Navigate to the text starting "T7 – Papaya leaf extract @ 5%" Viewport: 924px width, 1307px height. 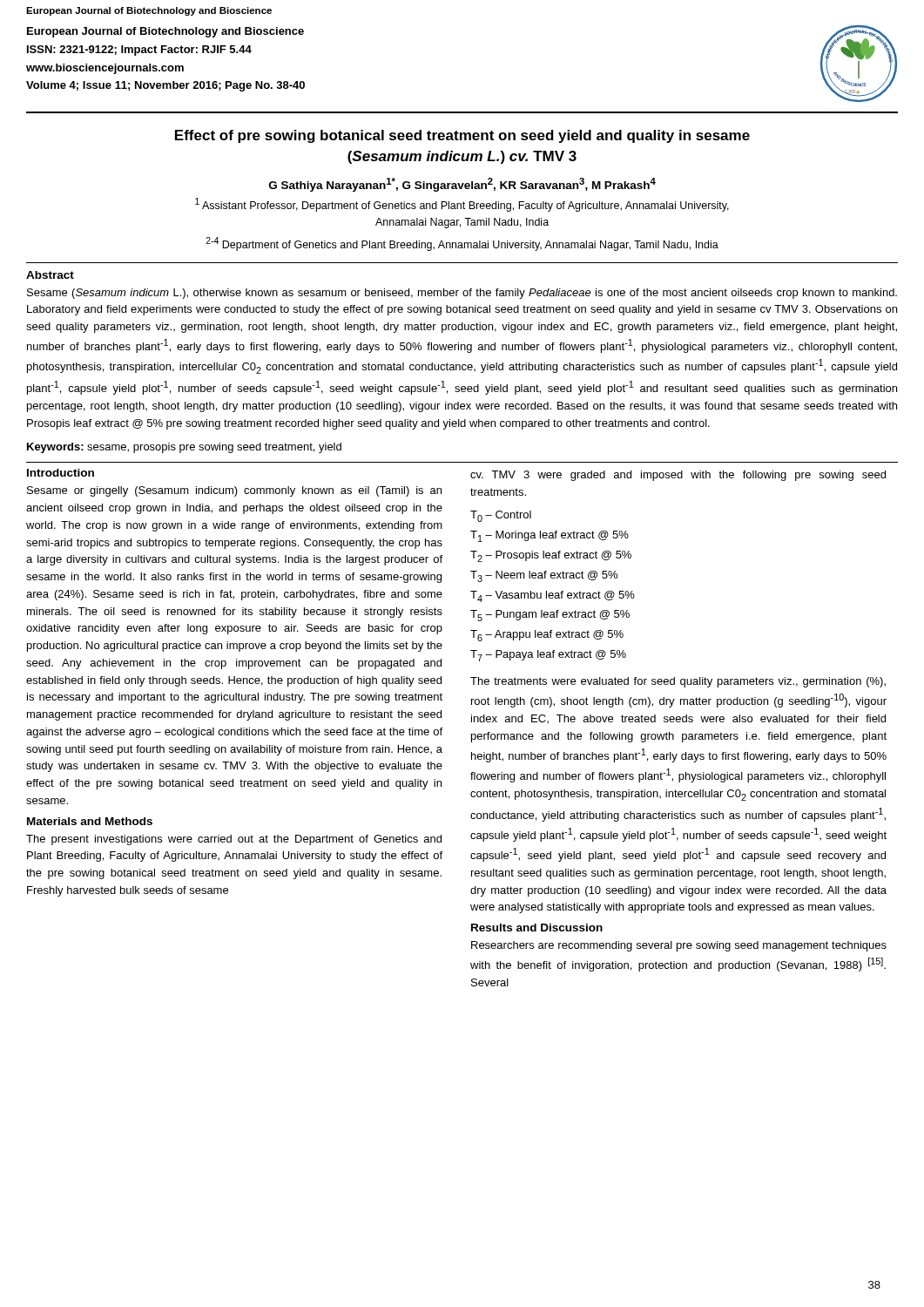coord(548,655)
